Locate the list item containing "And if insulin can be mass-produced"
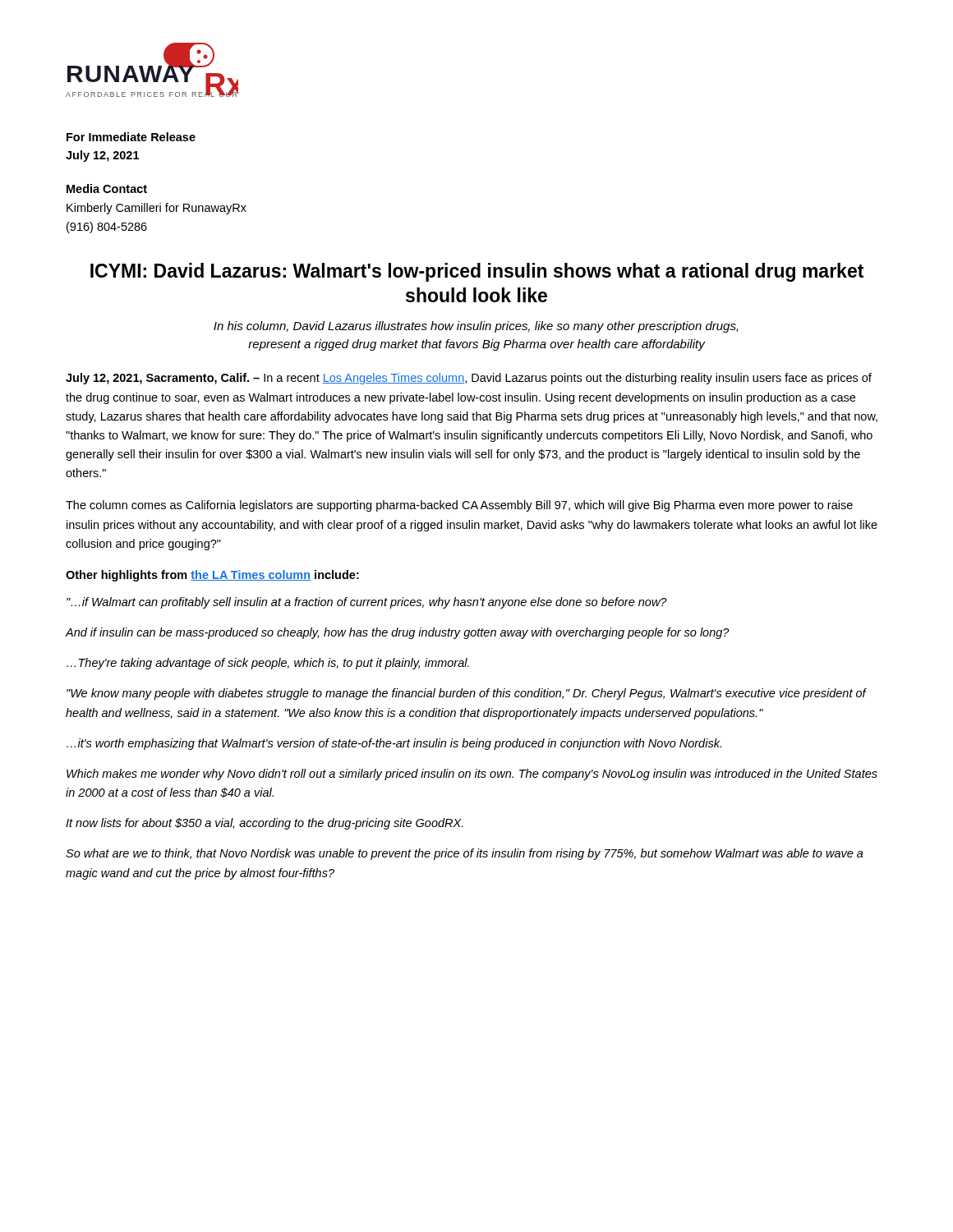Screen dimensions: 1232x953 coord(397,632)
